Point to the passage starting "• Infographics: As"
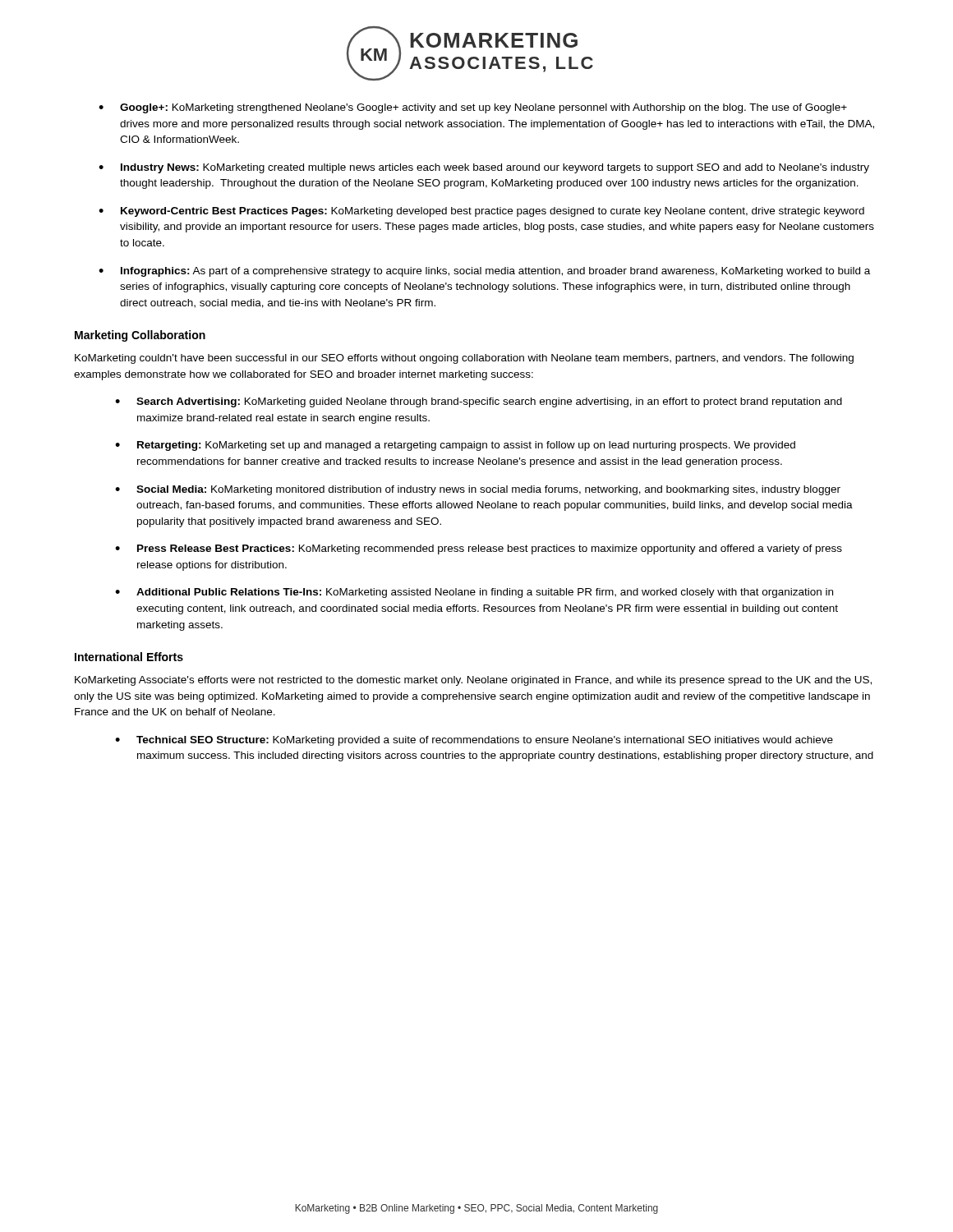The height and width of the screenshot is (1232, 953). tap(489, 287)
